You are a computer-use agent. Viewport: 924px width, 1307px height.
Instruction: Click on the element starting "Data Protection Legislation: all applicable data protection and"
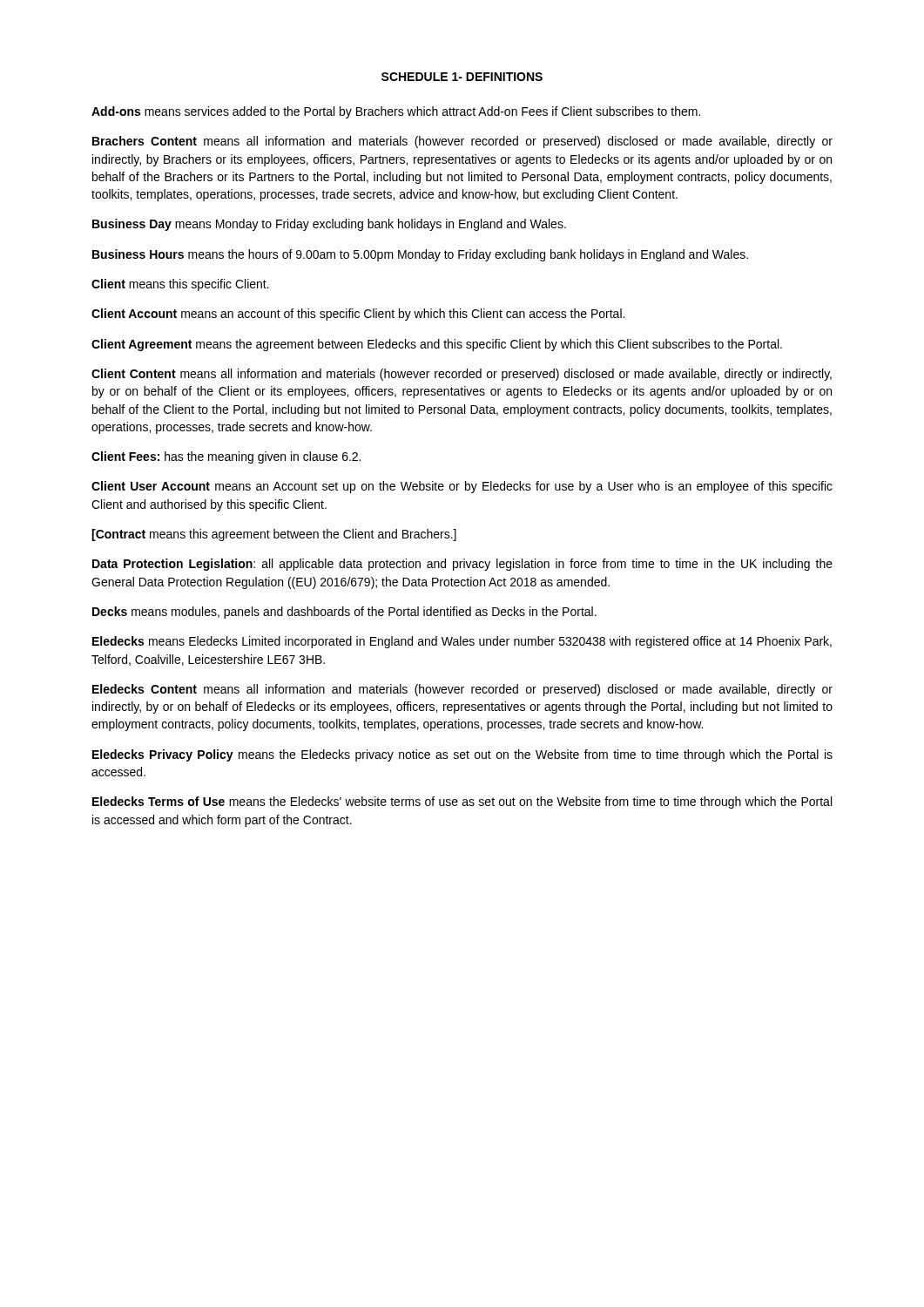point(462,573)
